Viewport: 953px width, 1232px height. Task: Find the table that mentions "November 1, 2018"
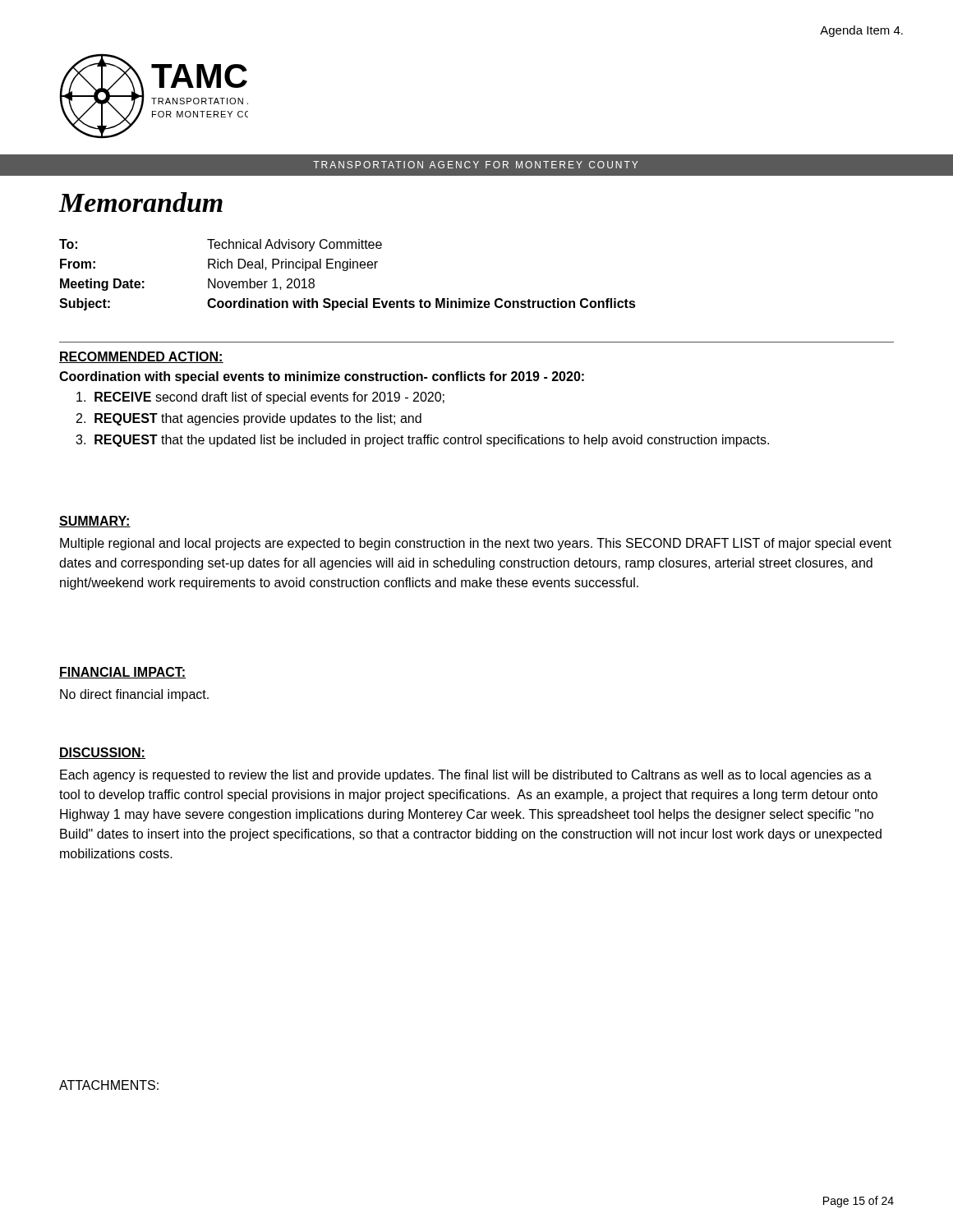(x=476, y=274)
